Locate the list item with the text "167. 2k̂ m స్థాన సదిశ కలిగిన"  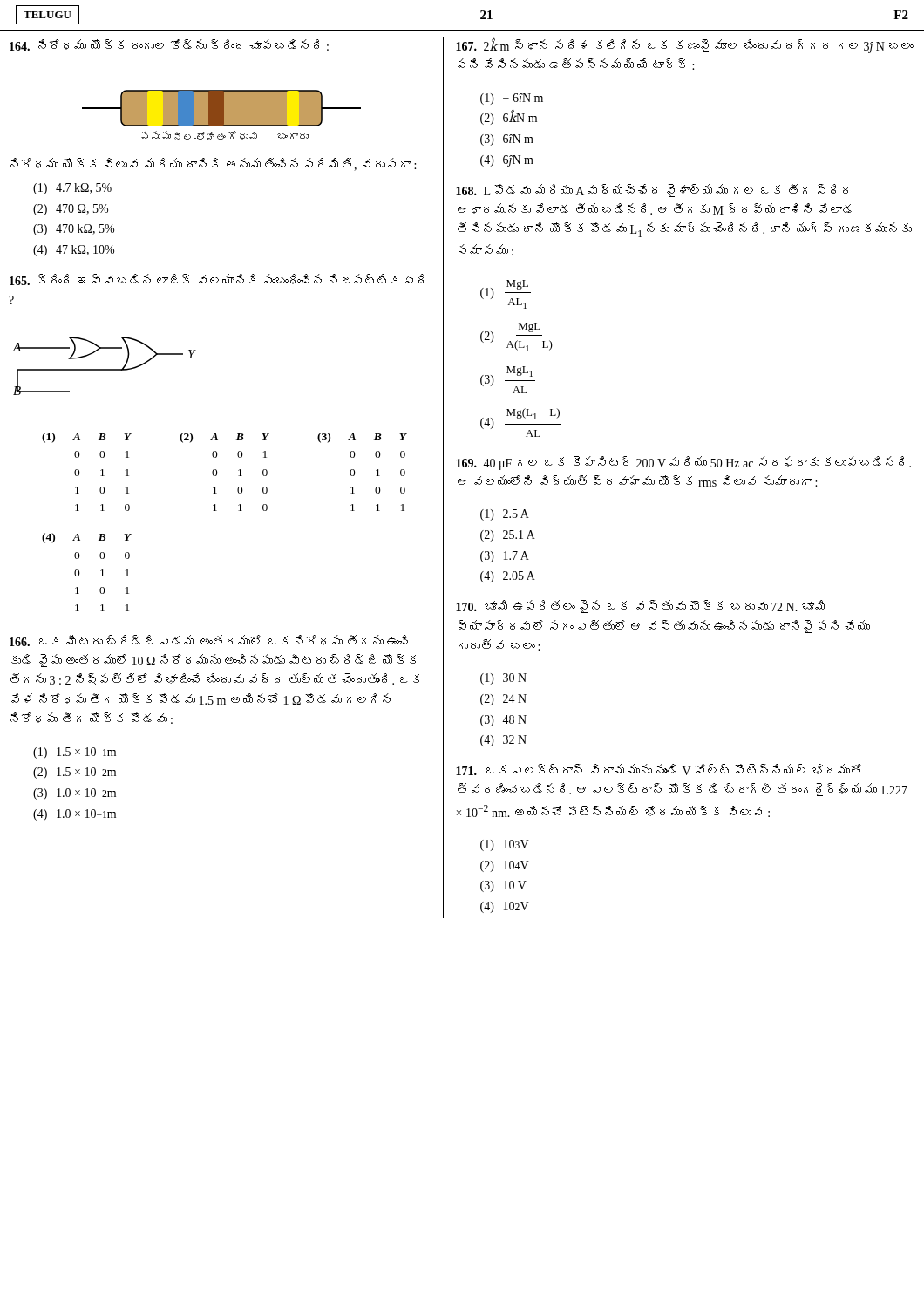pyautogui.click(x=684, y=56)
